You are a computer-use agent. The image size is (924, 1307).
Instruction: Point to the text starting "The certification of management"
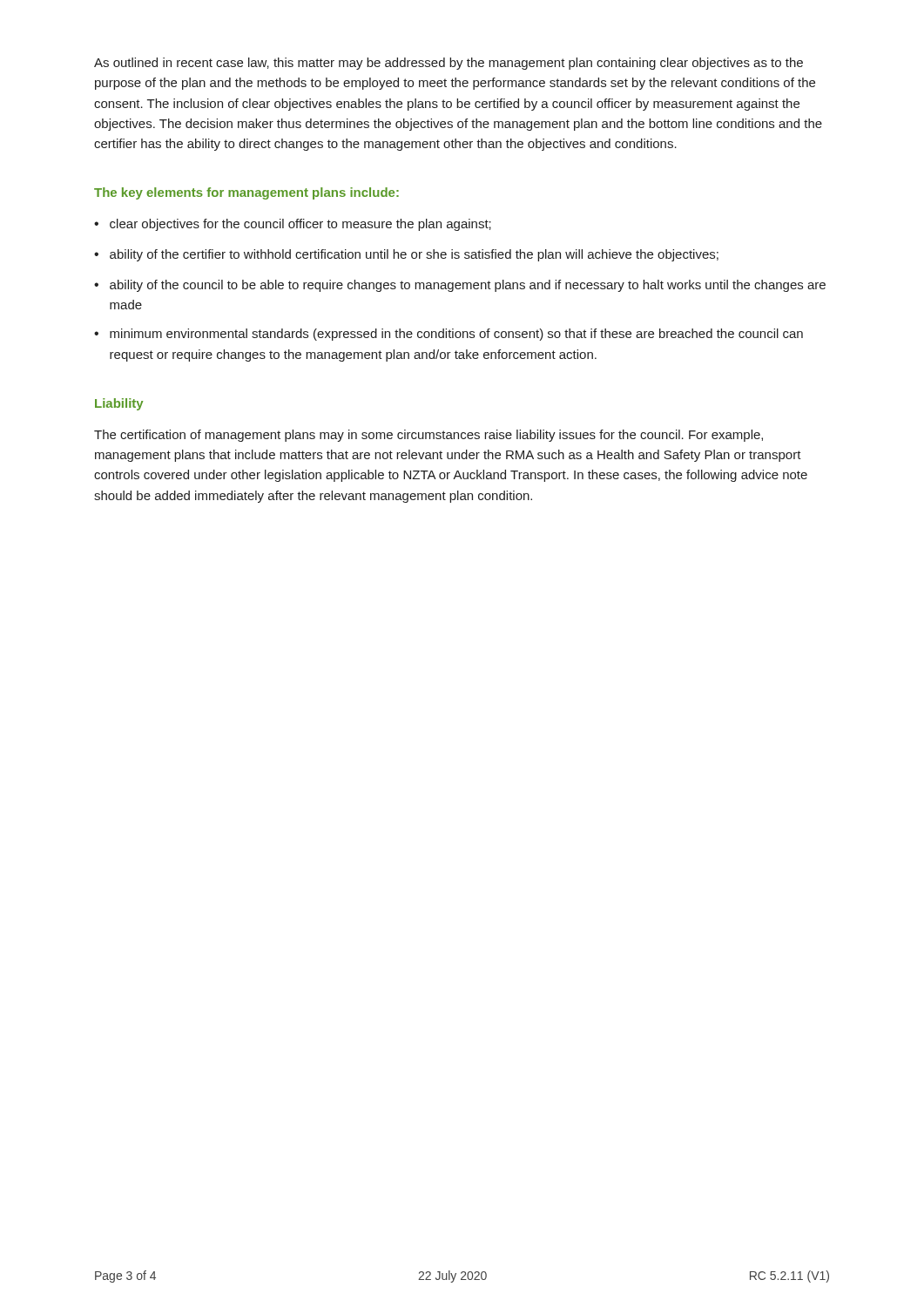coord(451,465)
